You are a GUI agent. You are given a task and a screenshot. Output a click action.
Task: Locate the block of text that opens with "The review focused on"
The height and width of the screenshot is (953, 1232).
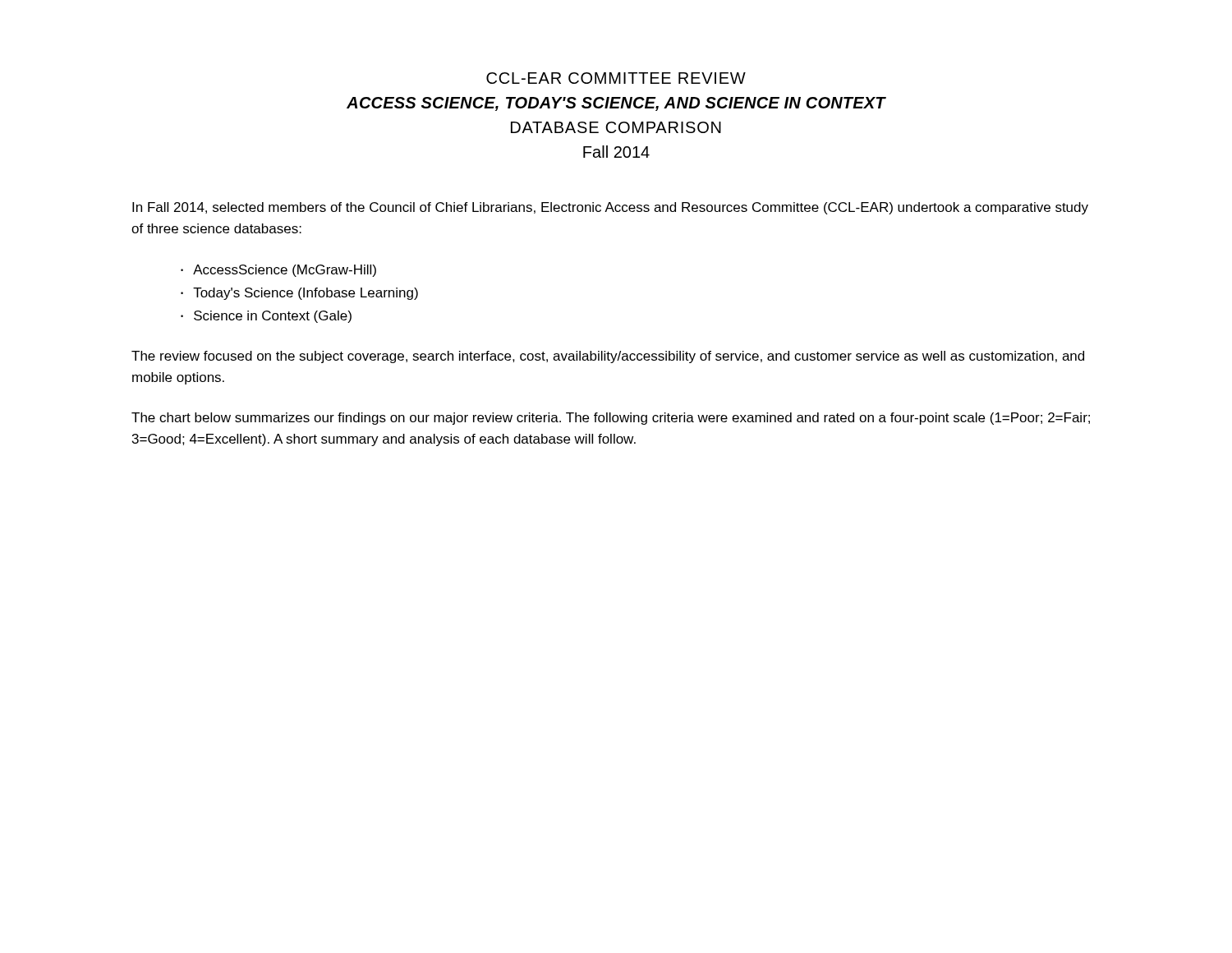click(608, 367)
